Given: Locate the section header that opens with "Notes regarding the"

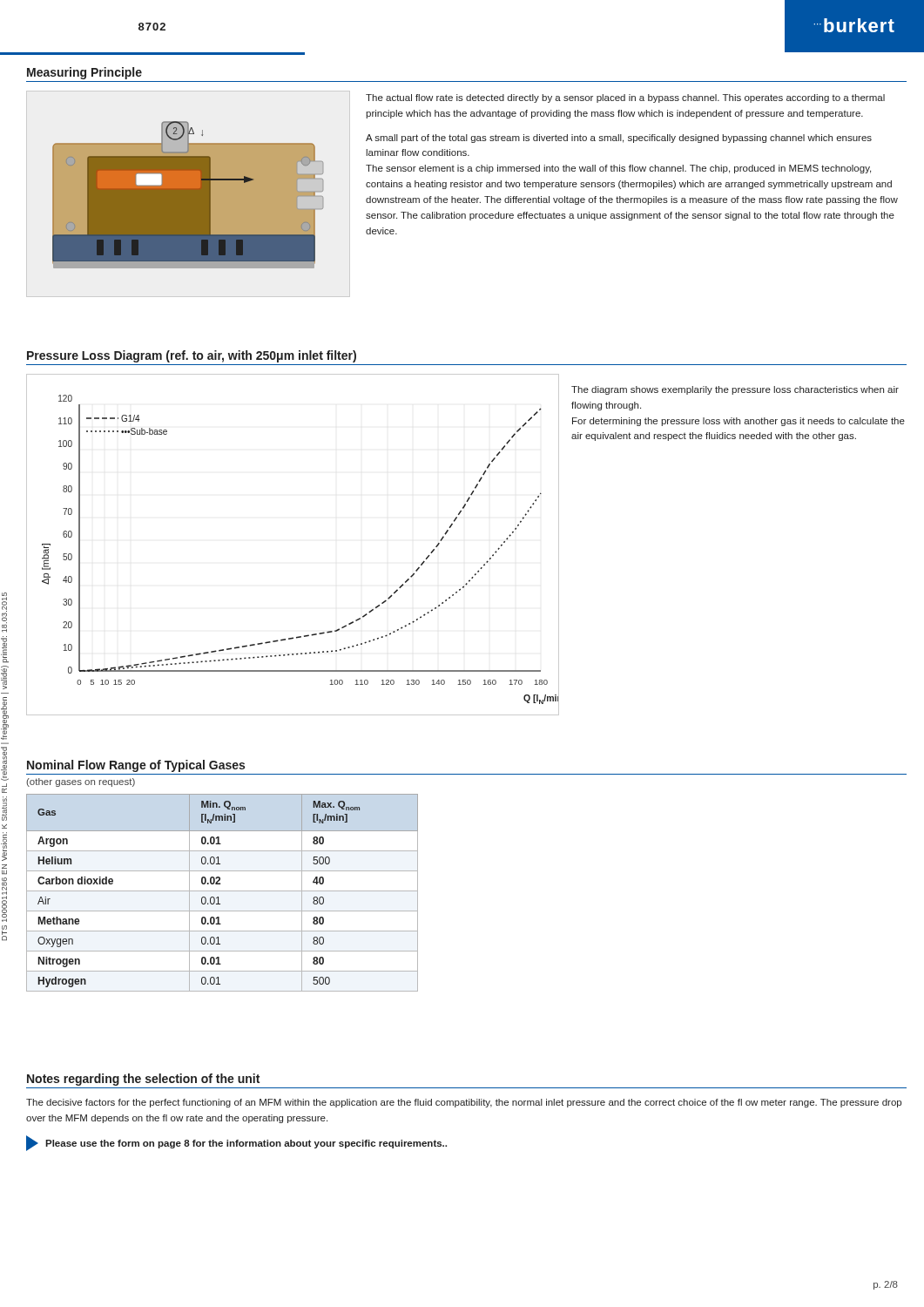Looking at the screenshot, I should pos(466,1080).
